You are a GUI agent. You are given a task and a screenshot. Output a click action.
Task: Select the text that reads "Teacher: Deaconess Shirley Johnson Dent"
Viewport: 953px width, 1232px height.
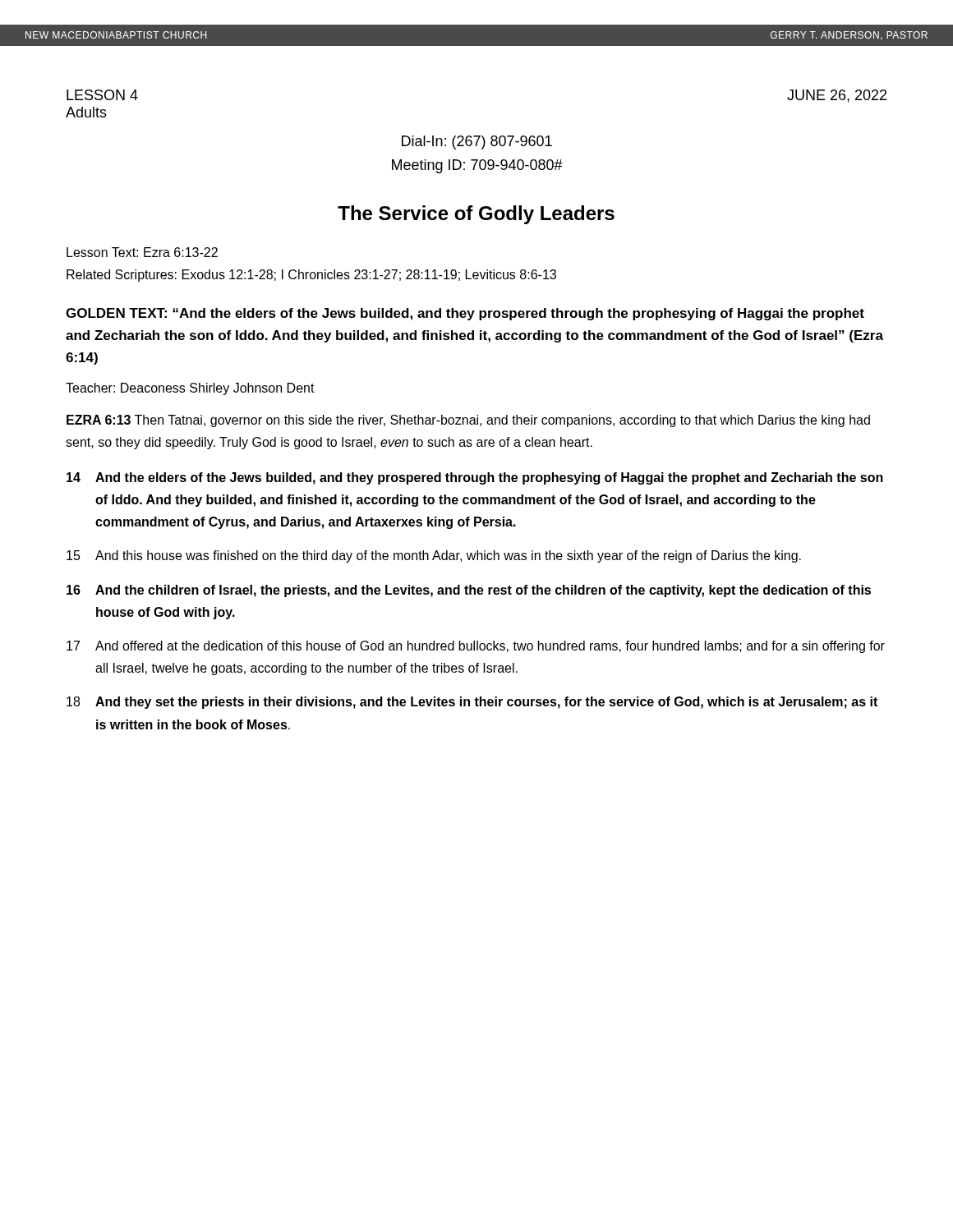190,388
